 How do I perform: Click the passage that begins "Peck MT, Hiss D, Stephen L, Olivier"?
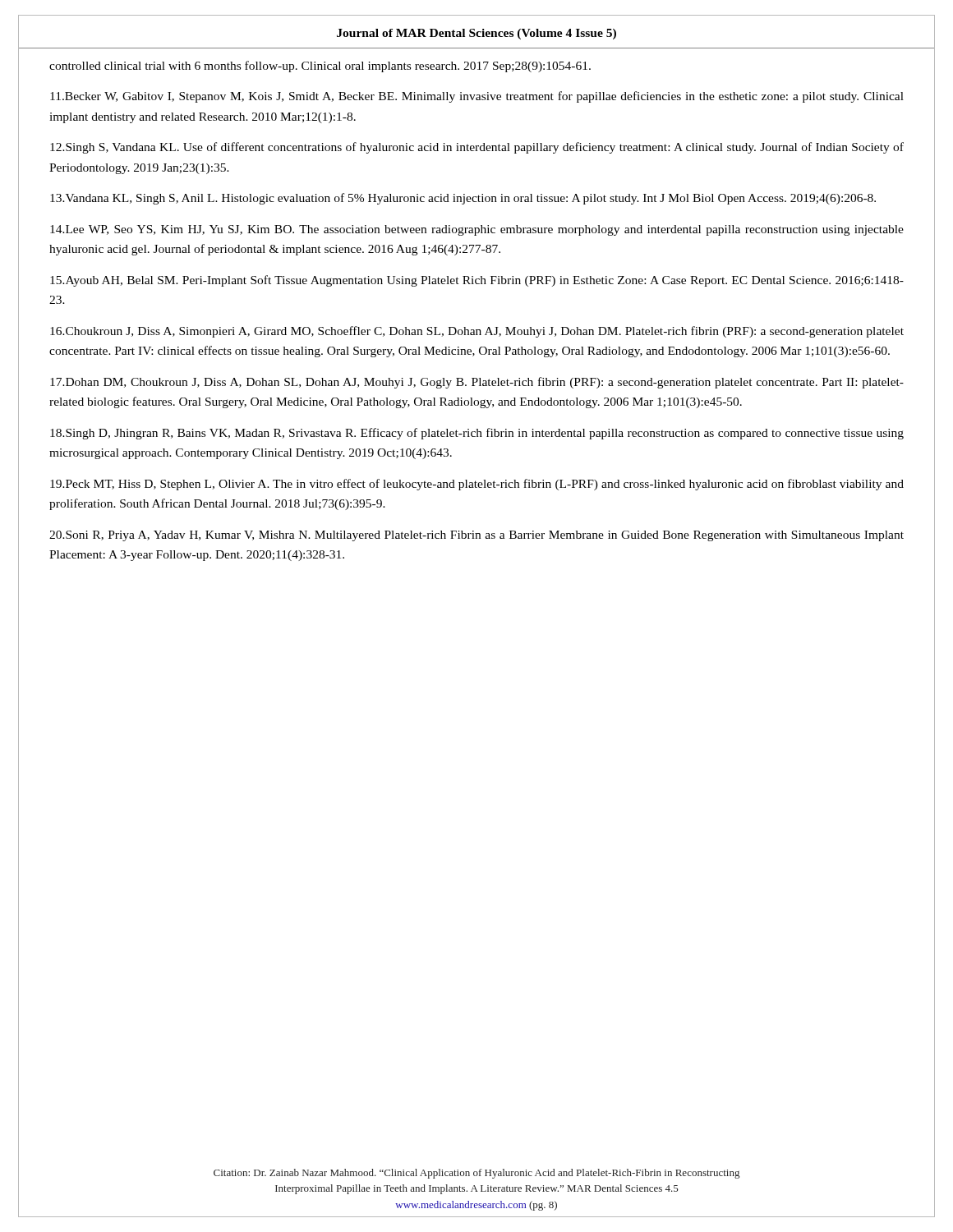pos(476,494)
